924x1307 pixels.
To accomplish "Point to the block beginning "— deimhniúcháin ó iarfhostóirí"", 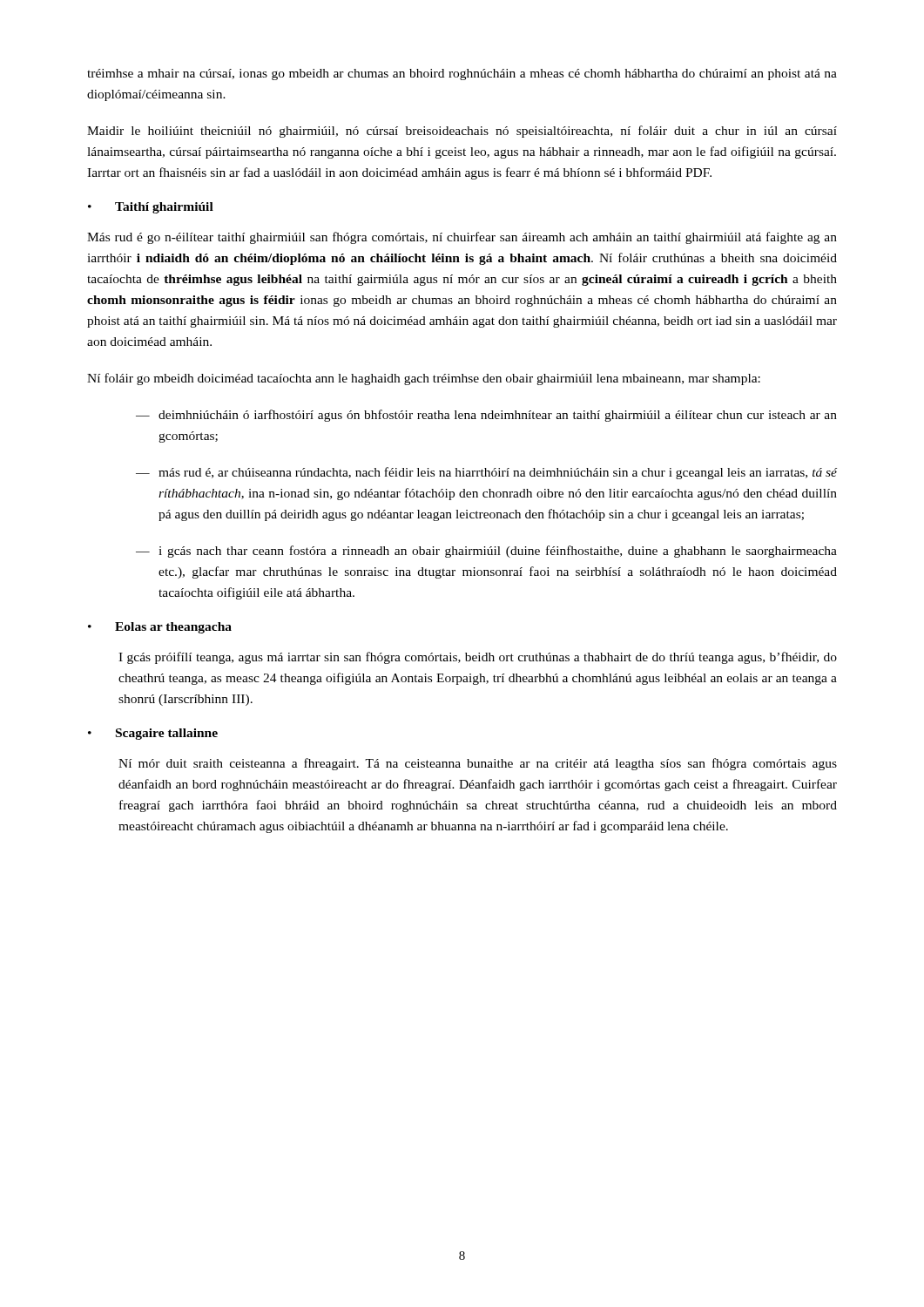I will pos(486,425).
